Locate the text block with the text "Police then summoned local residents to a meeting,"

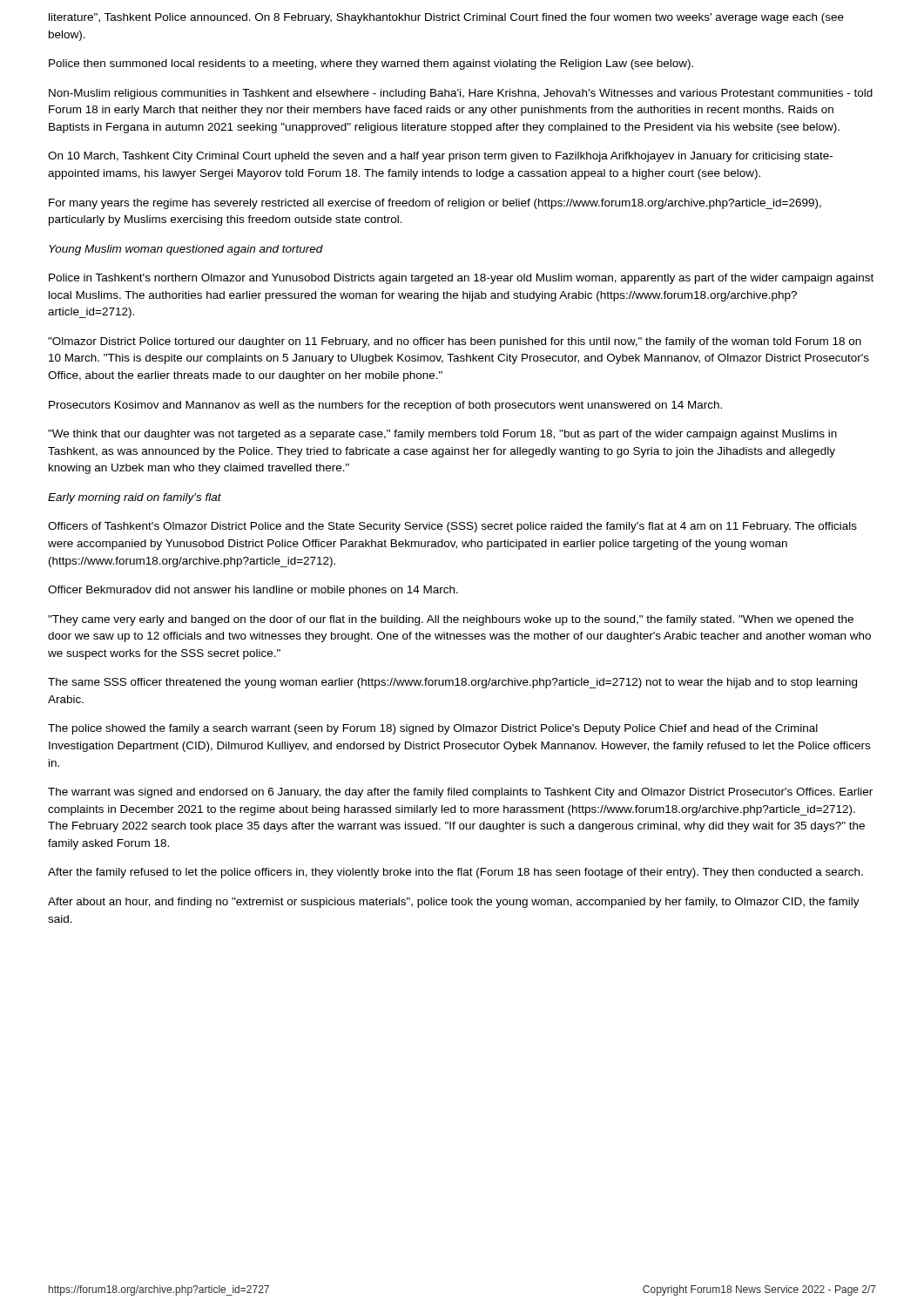coord(371,63)
